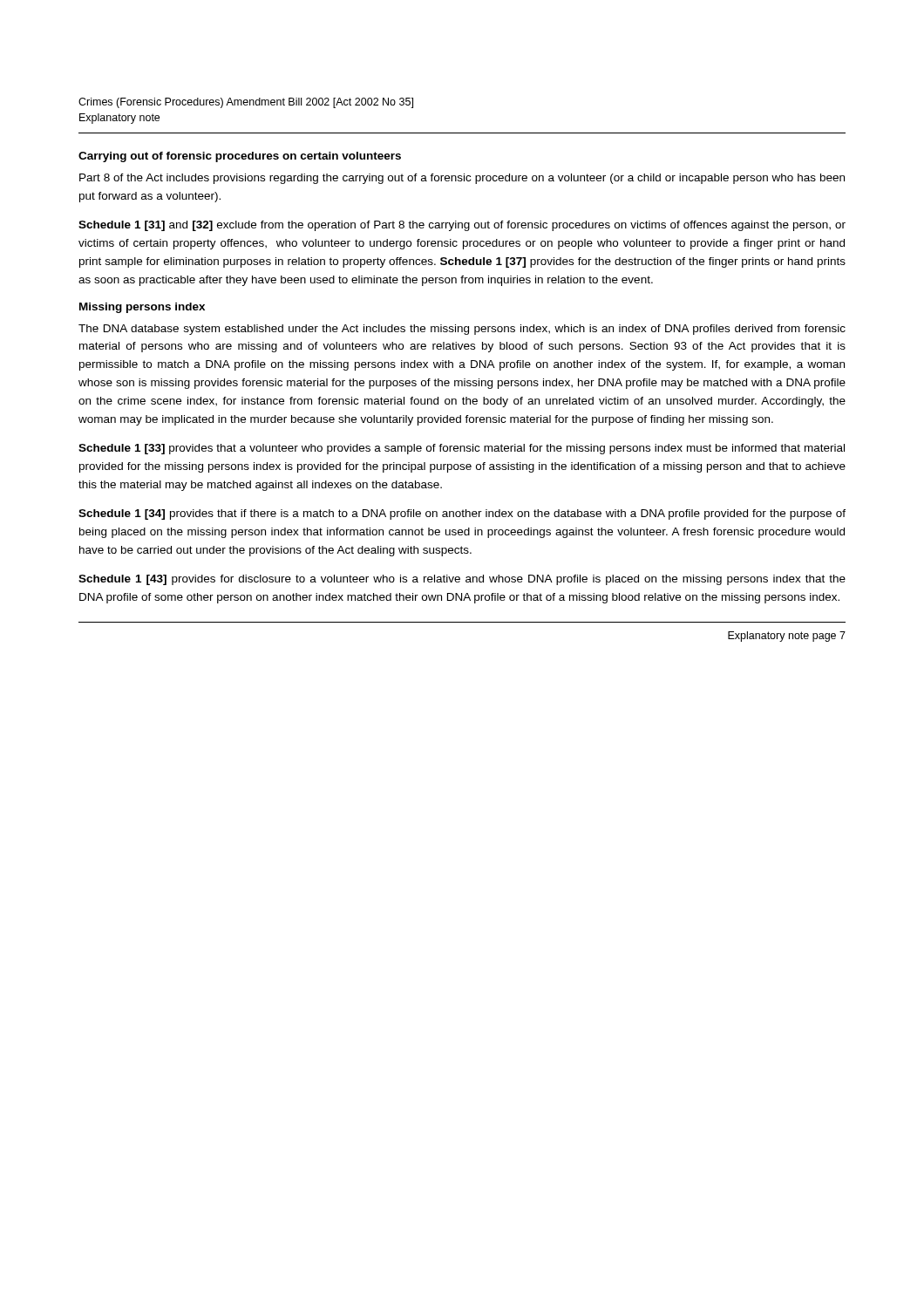Image resolution: width=924 pixels, height=1308 pixels.
Task: Find the text starting "Missing persons index"
Action: tap(142, 306)
